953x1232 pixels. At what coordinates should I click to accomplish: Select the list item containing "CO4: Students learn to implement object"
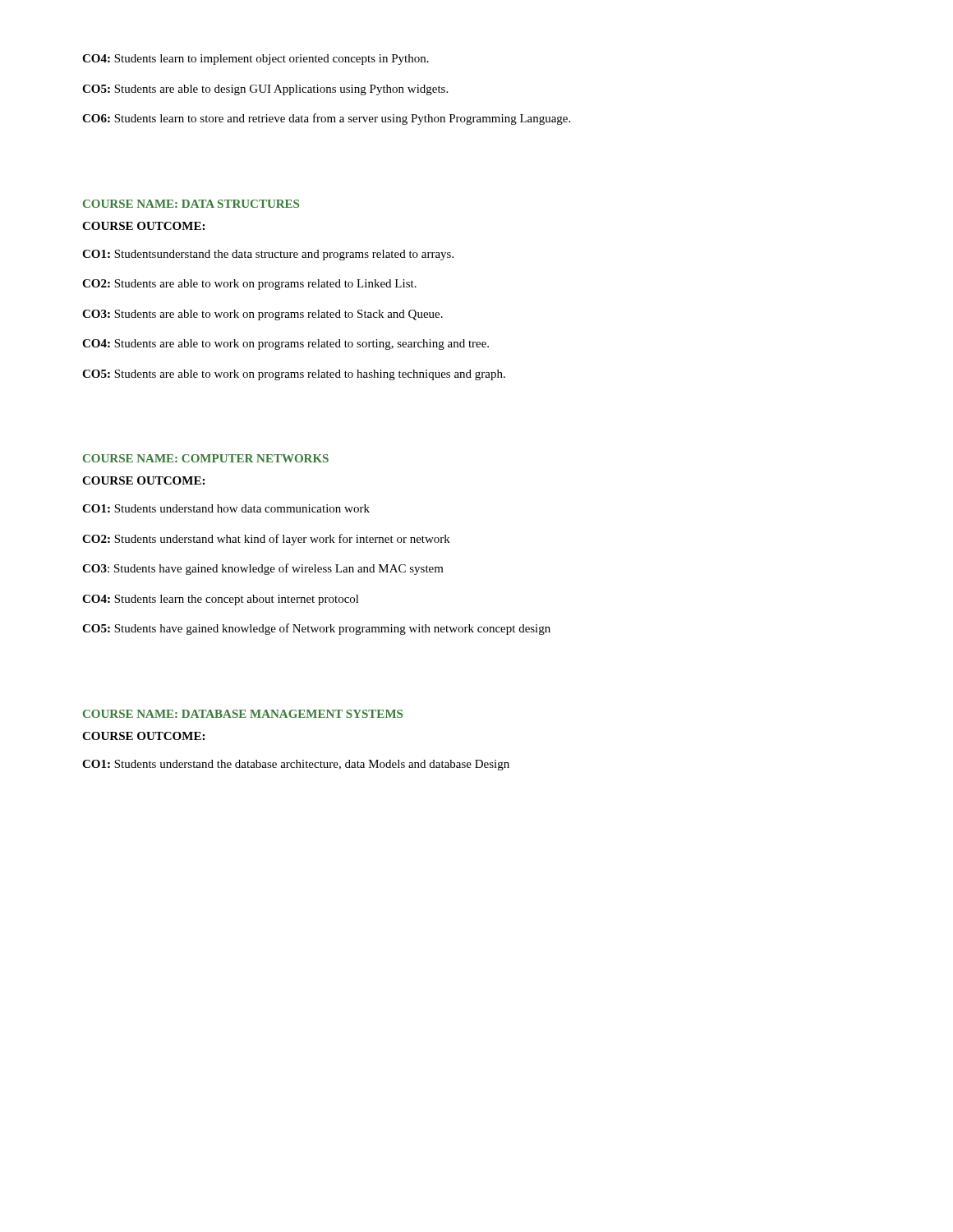point(256,58)
